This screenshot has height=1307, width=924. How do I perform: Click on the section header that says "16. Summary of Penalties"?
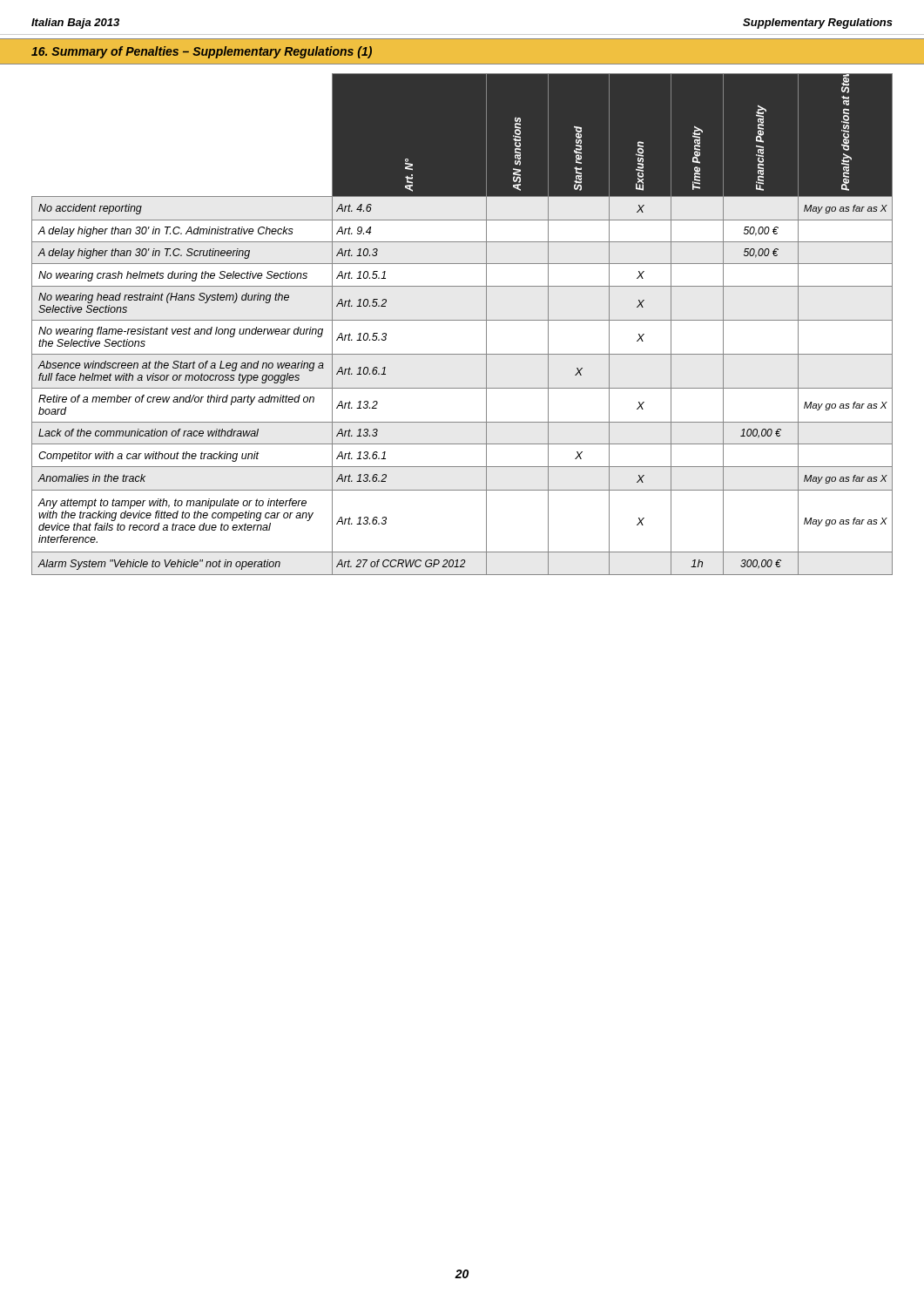[202, 51]
